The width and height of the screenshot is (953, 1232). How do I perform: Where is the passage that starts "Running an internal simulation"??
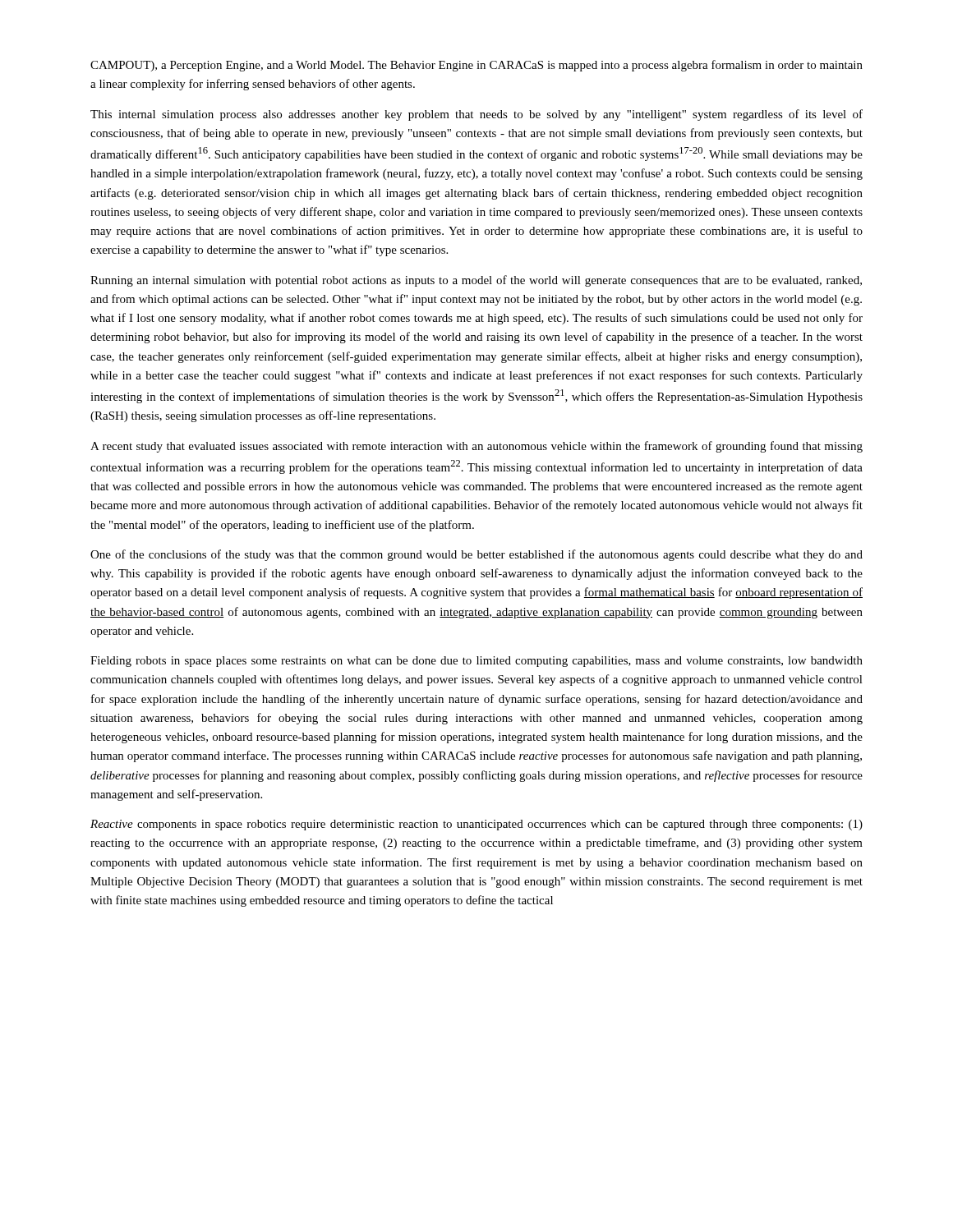pos(476,348)
